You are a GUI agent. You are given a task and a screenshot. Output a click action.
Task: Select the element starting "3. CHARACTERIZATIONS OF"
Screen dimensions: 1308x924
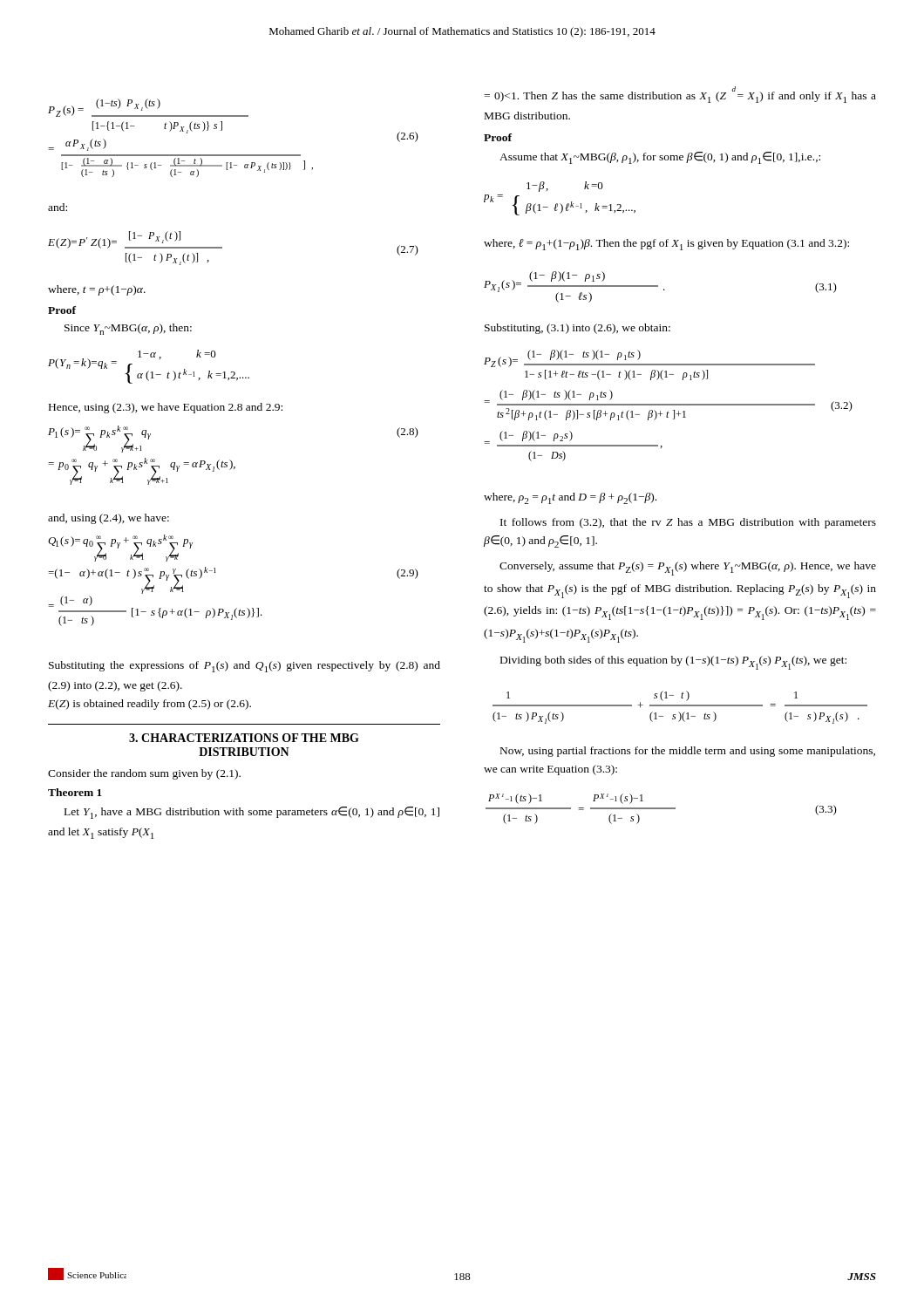(x=244, y=745)
